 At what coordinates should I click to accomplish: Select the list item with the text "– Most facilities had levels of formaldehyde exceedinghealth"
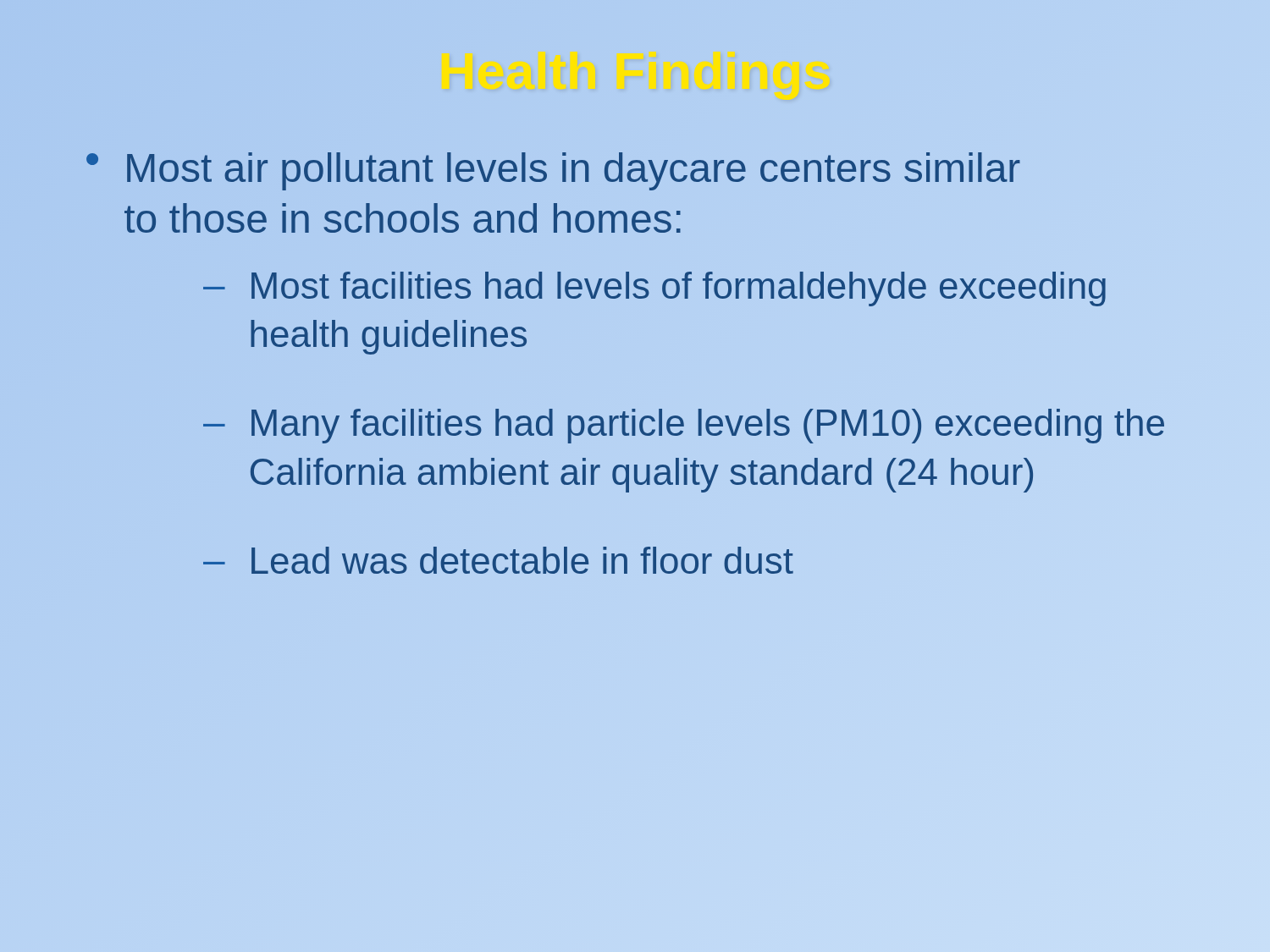click(656, 310)
